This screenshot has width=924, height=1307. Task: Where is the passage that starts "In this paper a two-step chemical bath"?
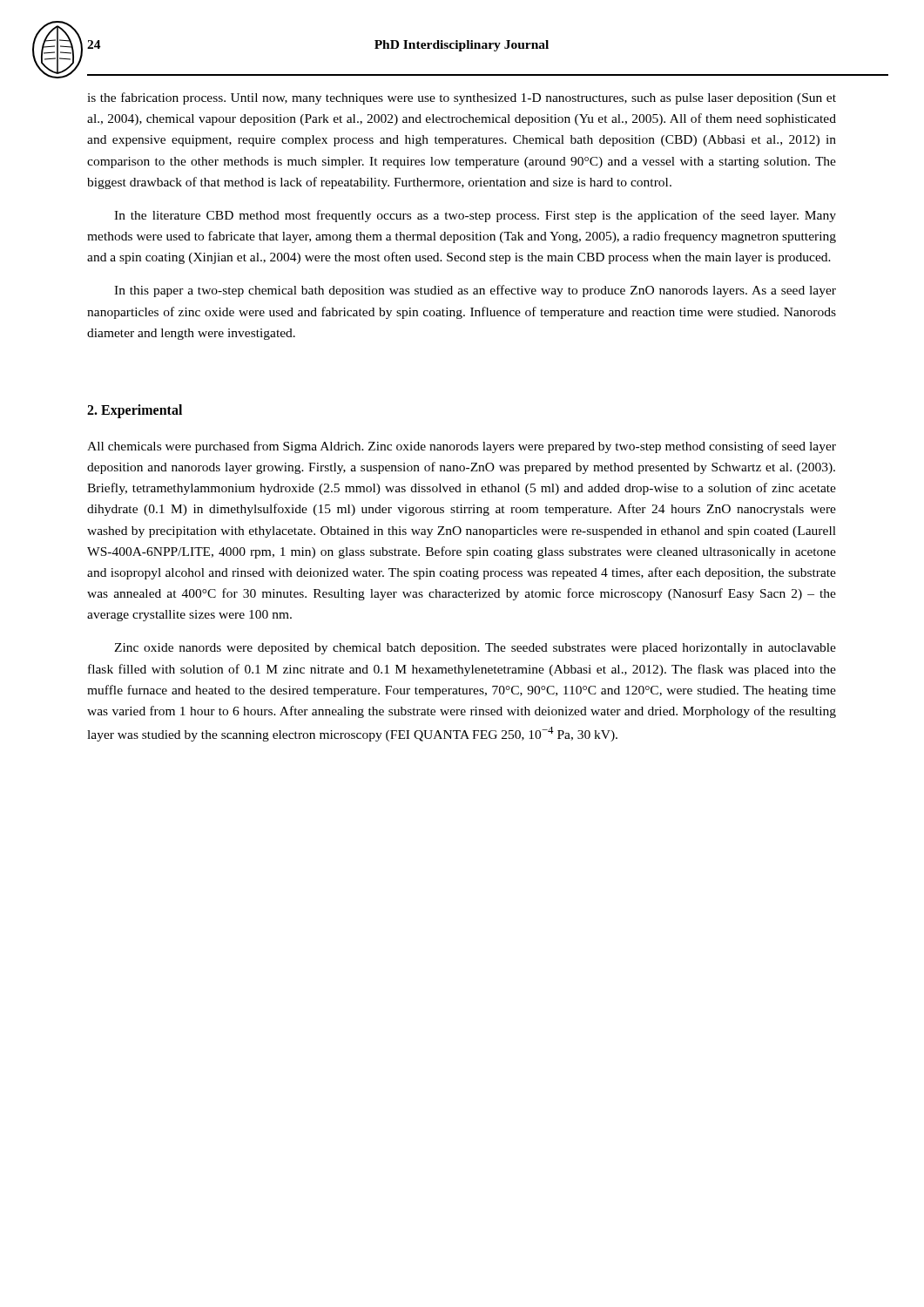[462, 312]
